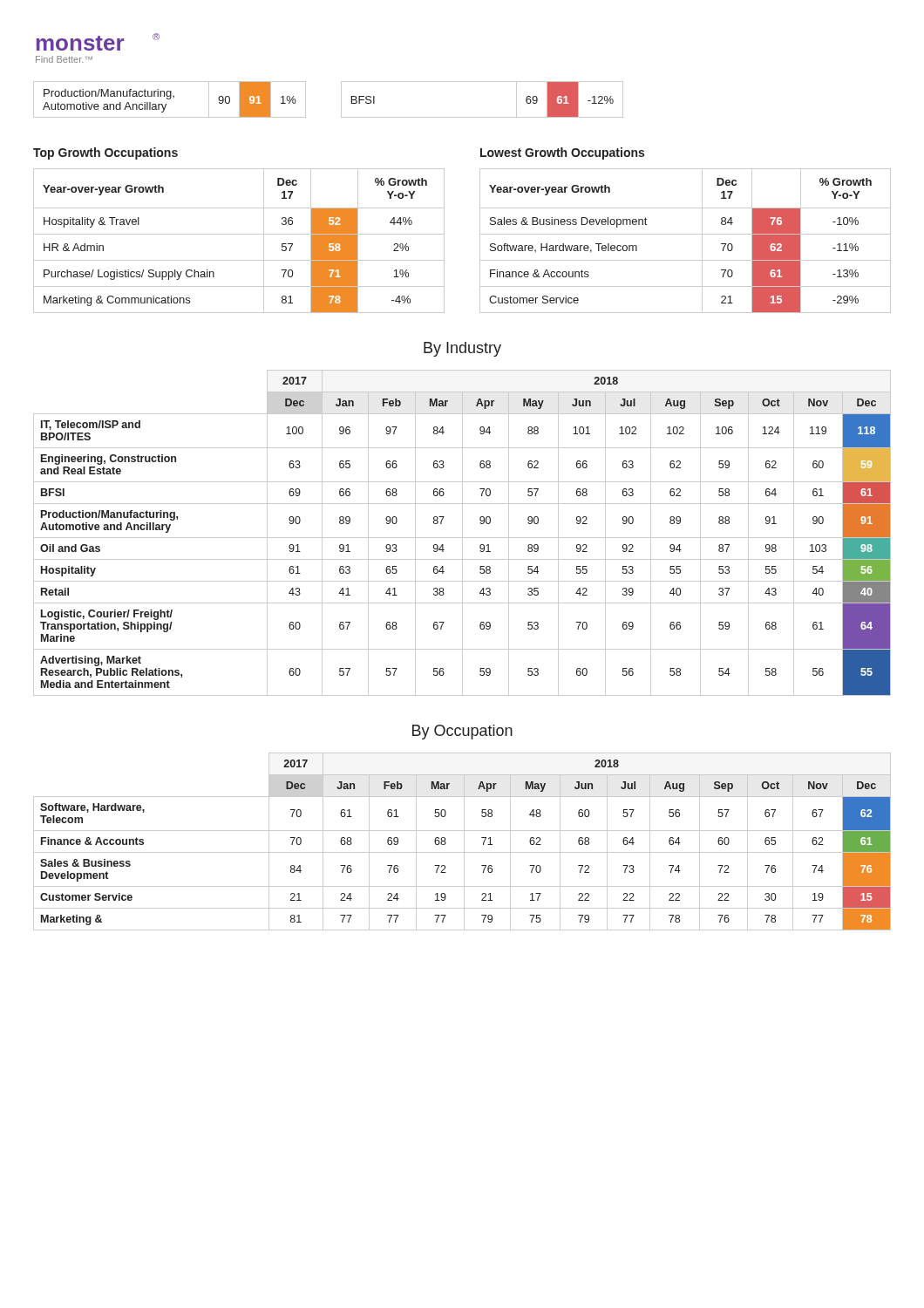Find the section header that says "Top Growth Occupations"
Image resolution: width=924 pixels, height=1308 pixels.
pyautogui.click(x=106, y=153)
